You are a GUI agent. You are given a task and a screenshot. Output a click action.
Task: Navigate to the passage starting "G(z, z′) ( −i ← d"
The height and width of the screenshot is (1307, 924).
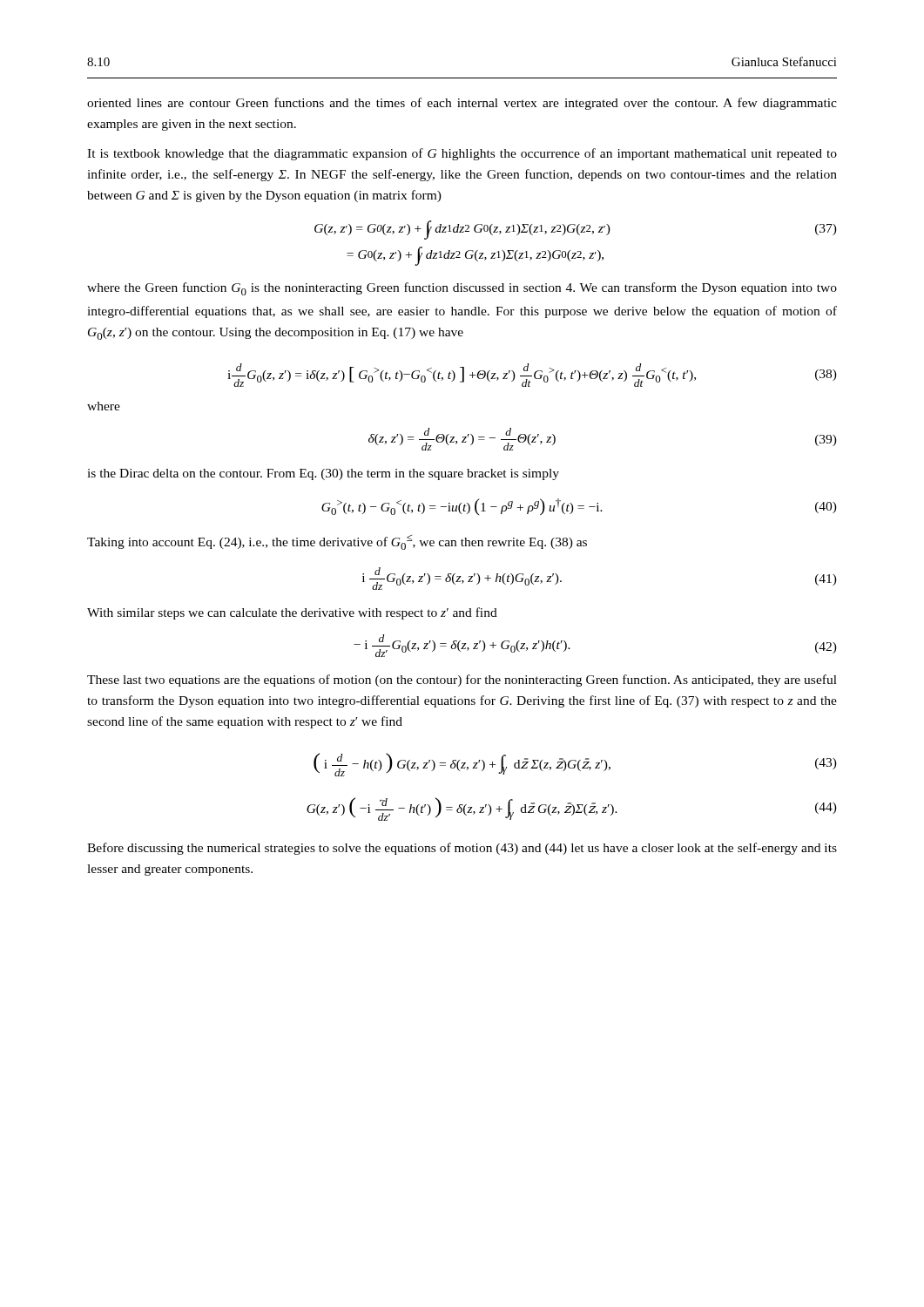pos(572,807)
